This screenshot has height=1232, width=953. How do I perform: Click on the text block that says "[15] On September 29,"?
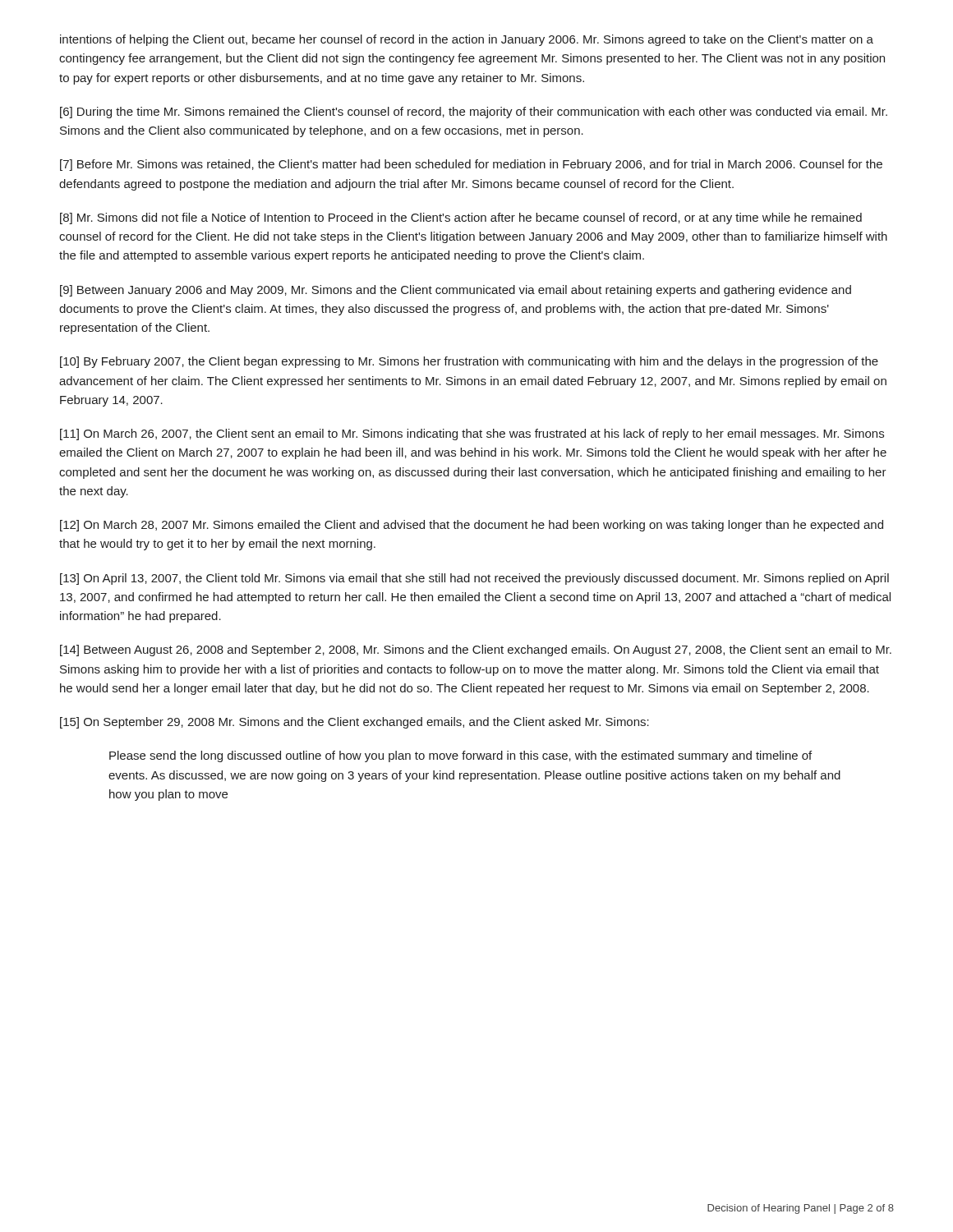point(354,722)
